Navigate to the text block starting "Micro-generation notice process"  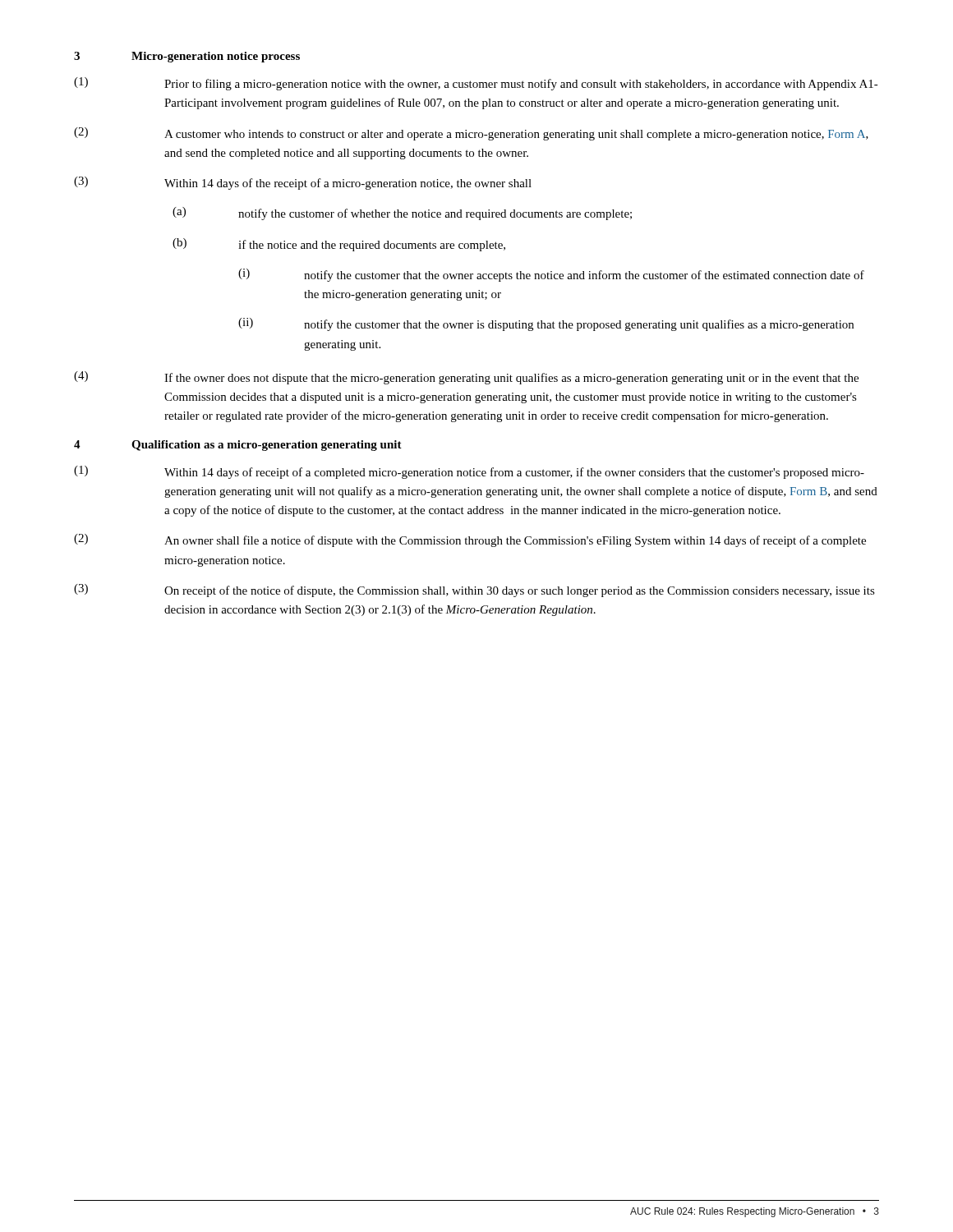point(216,56)
